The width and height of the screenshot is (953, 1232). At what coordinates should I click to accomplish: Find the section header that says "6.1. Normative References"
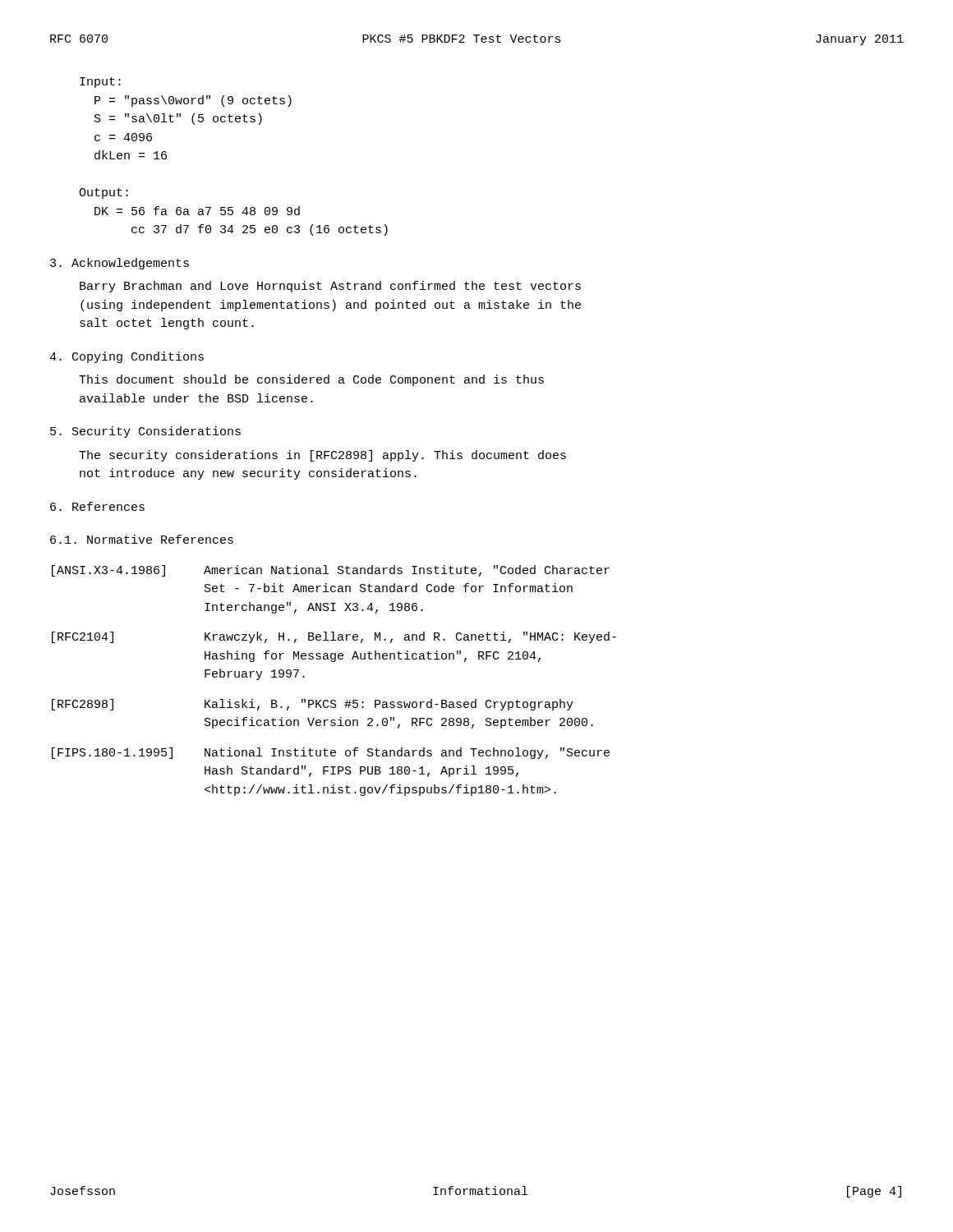coord(142,541)
